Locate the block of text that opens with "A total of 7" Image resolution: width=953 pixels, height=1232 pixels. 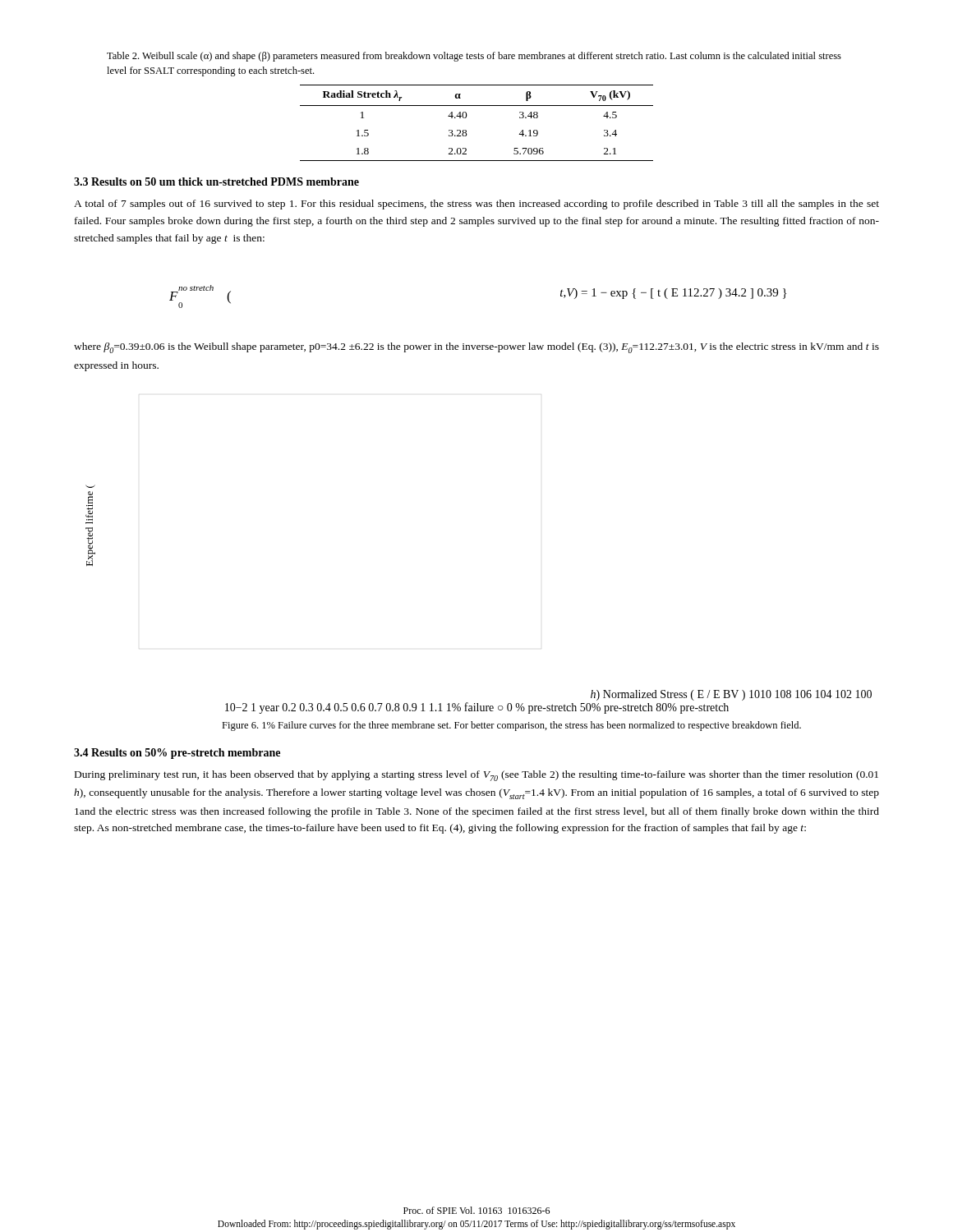[476, 220]
